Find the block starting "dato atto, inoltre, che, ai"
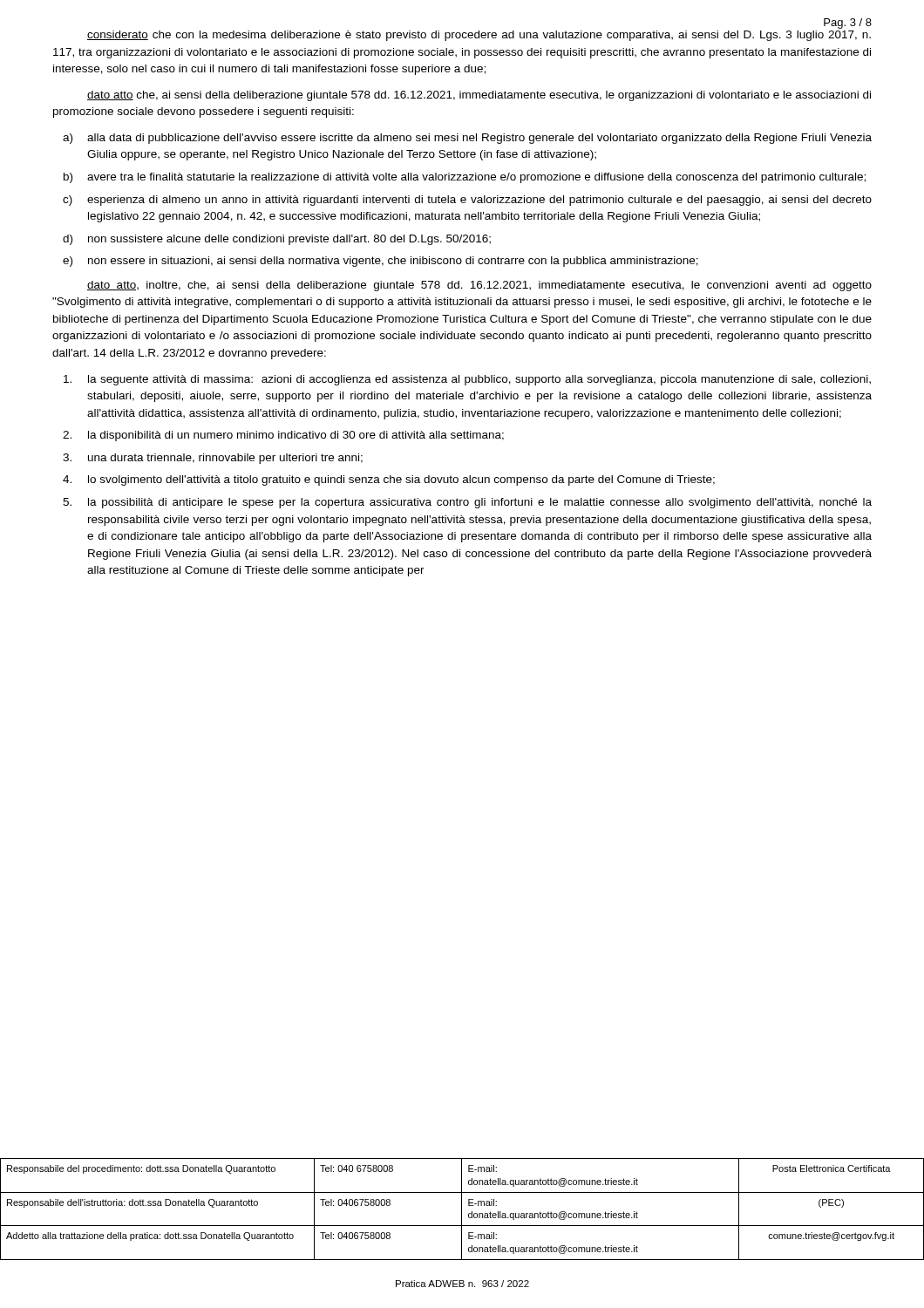The image size is (924, 1308). 462,319
